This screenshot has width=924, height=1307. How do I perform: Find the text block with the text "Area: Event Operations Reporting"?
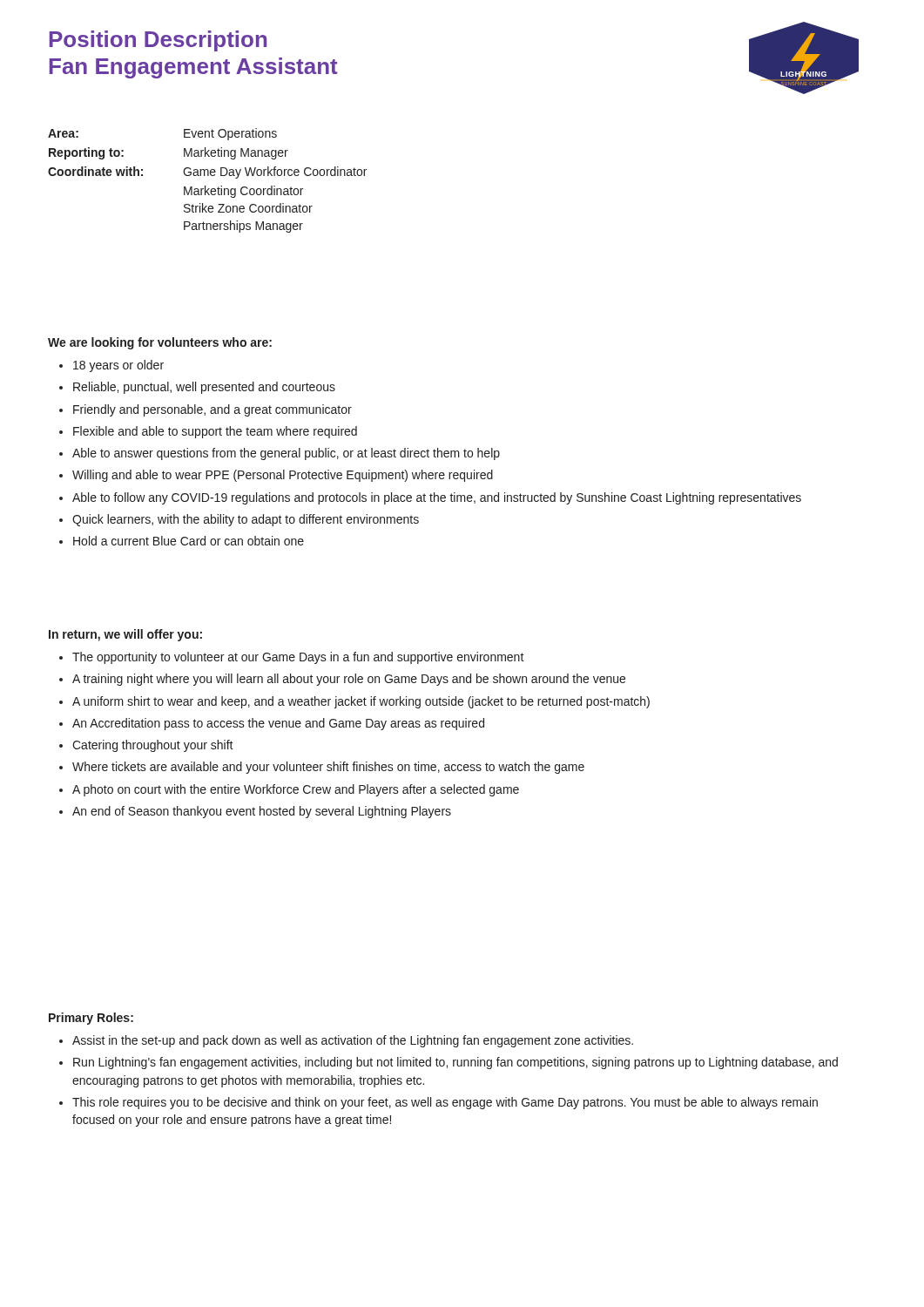coord(353,180)
